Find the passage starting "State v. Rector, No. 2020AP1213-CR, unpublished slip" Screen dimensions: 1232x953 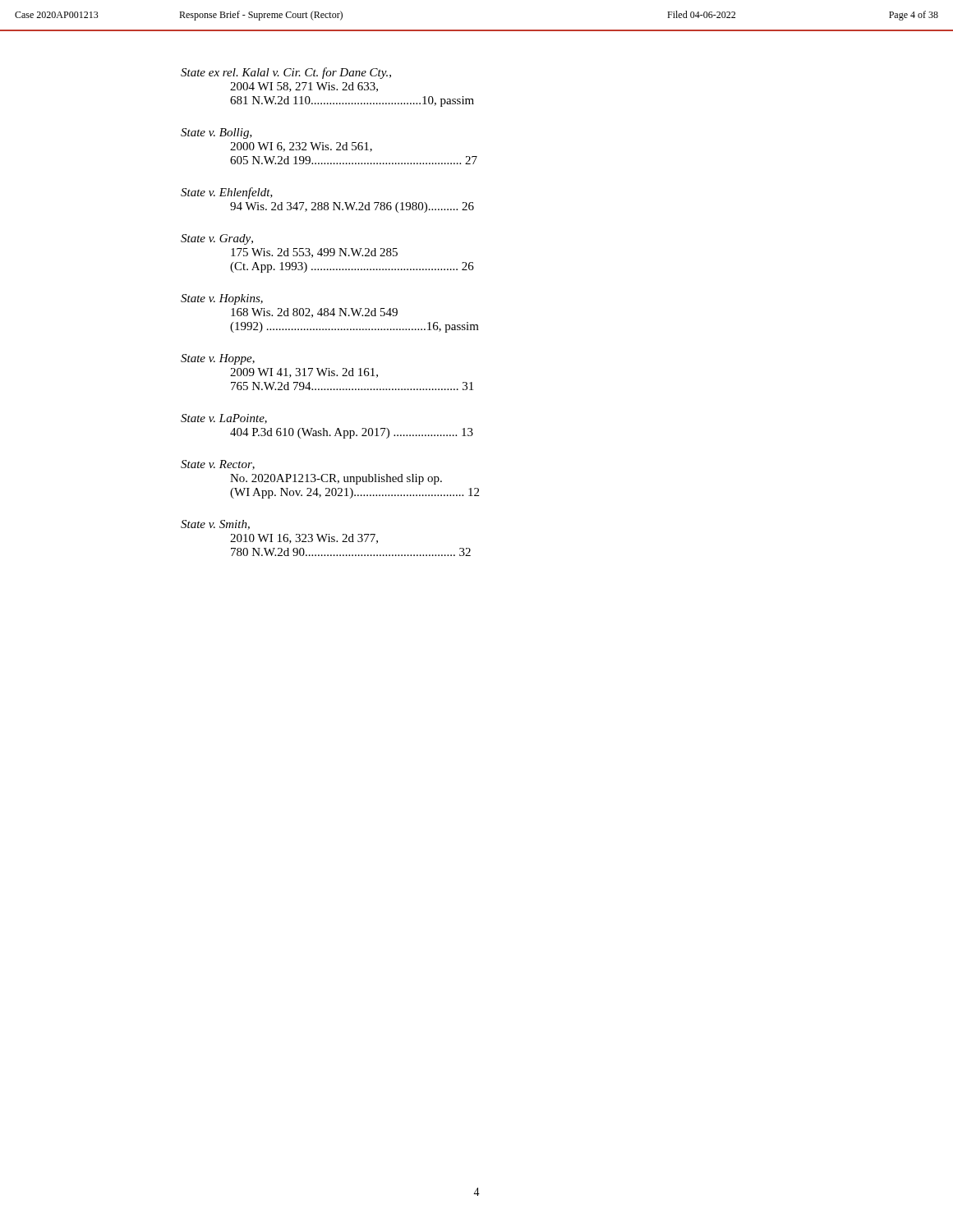218,465
